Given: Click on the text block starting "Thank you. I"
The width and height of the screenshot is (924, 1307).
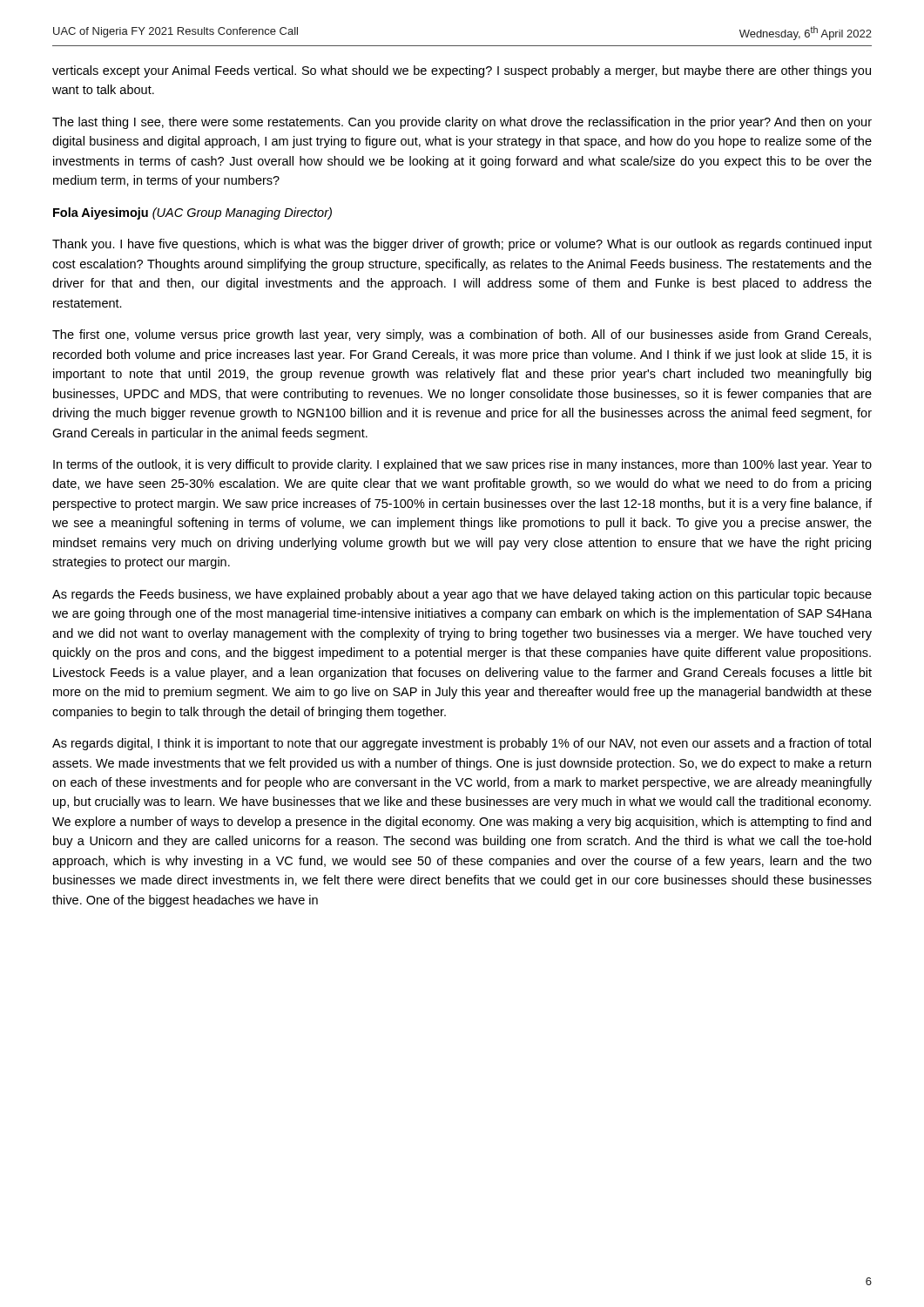Looking at the screenshot, I should point(462,274).
